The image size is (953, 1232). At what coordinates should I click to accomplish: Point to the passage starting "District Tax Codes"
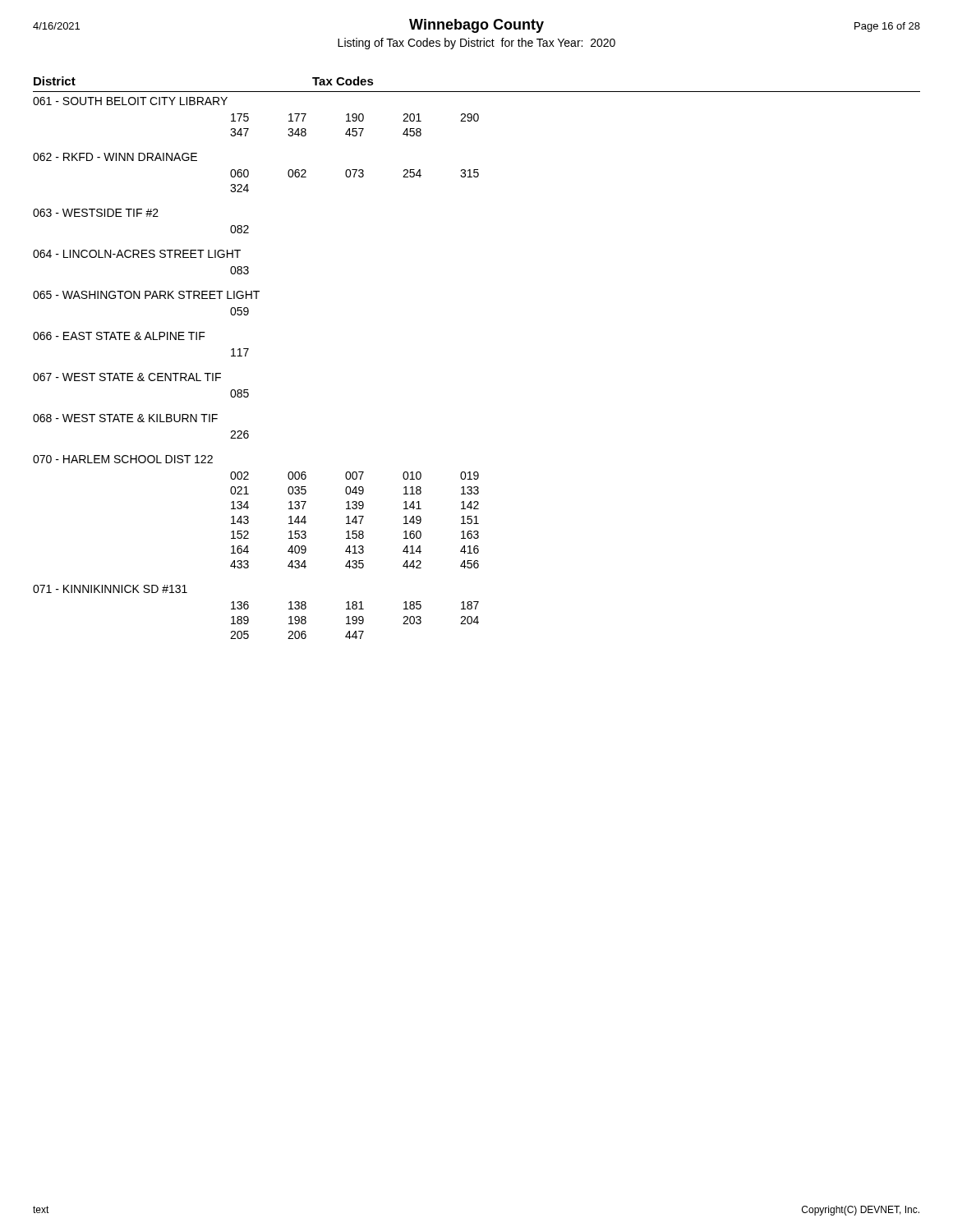(203, 81)
